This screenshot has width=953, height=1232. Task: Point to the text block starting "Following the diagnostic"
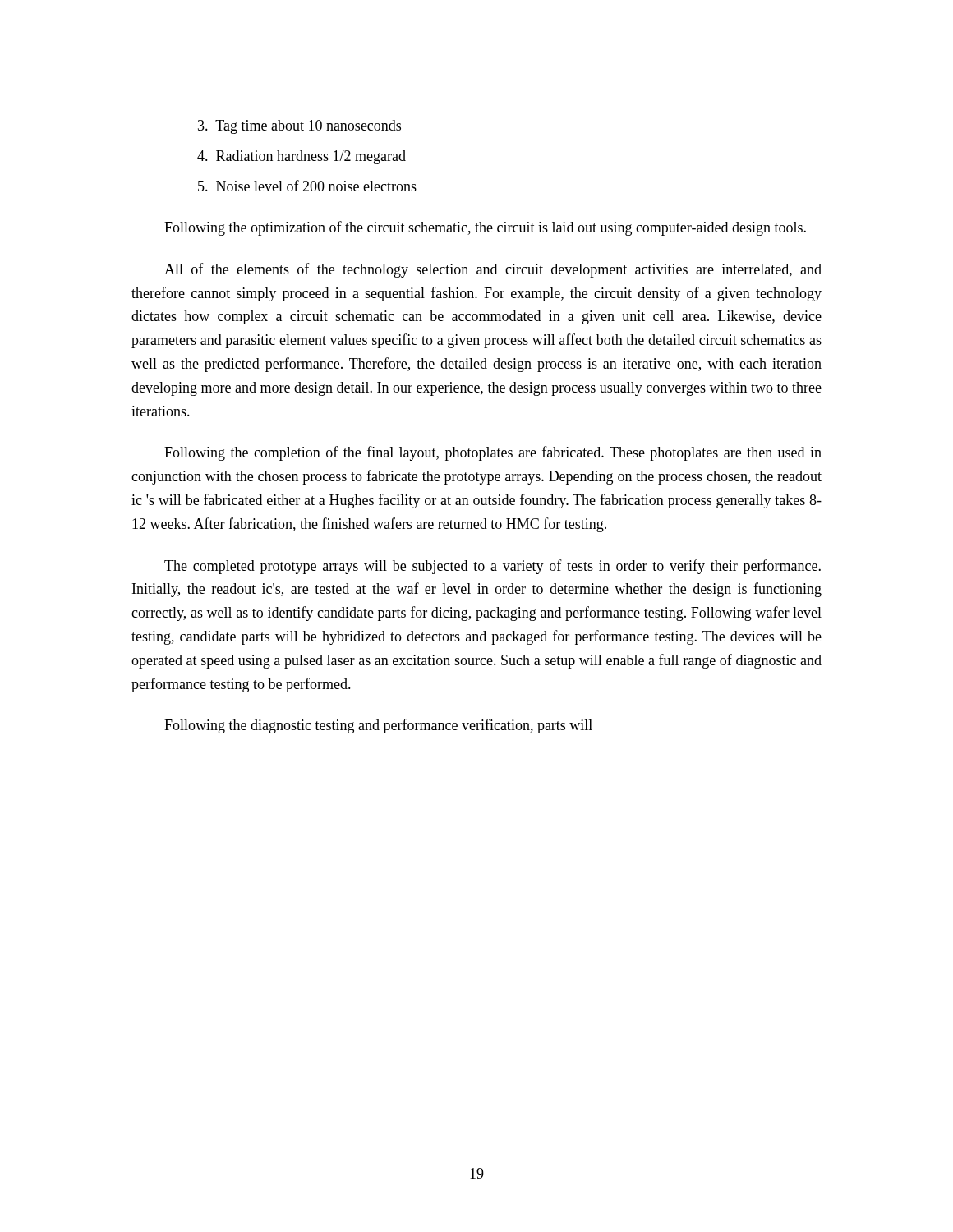(378, 726)
